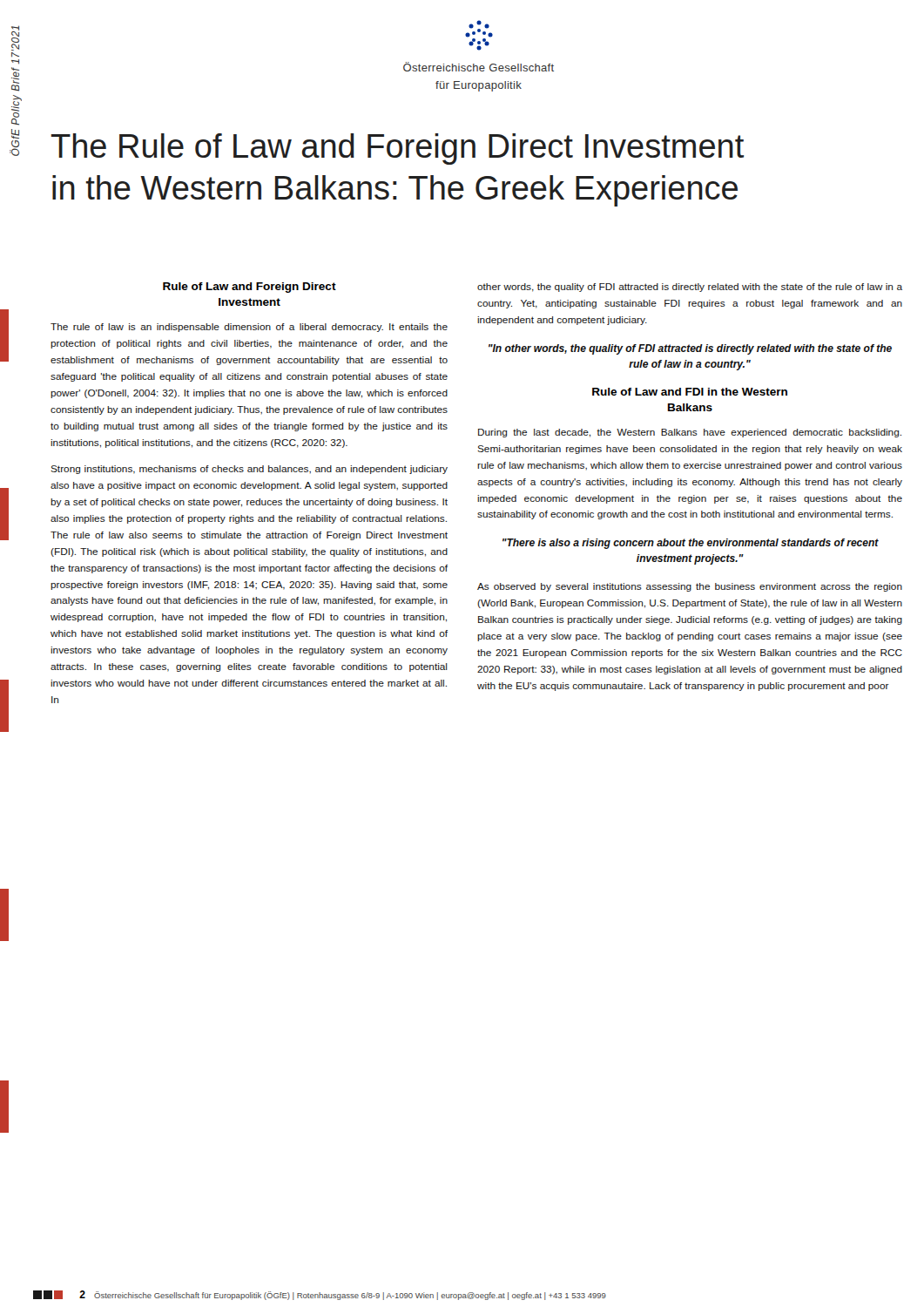This screenshot has height=1307, width=924.
Task: Navigate to the block starting ""There is also a rising concern about the"
Action: point(690,551)
